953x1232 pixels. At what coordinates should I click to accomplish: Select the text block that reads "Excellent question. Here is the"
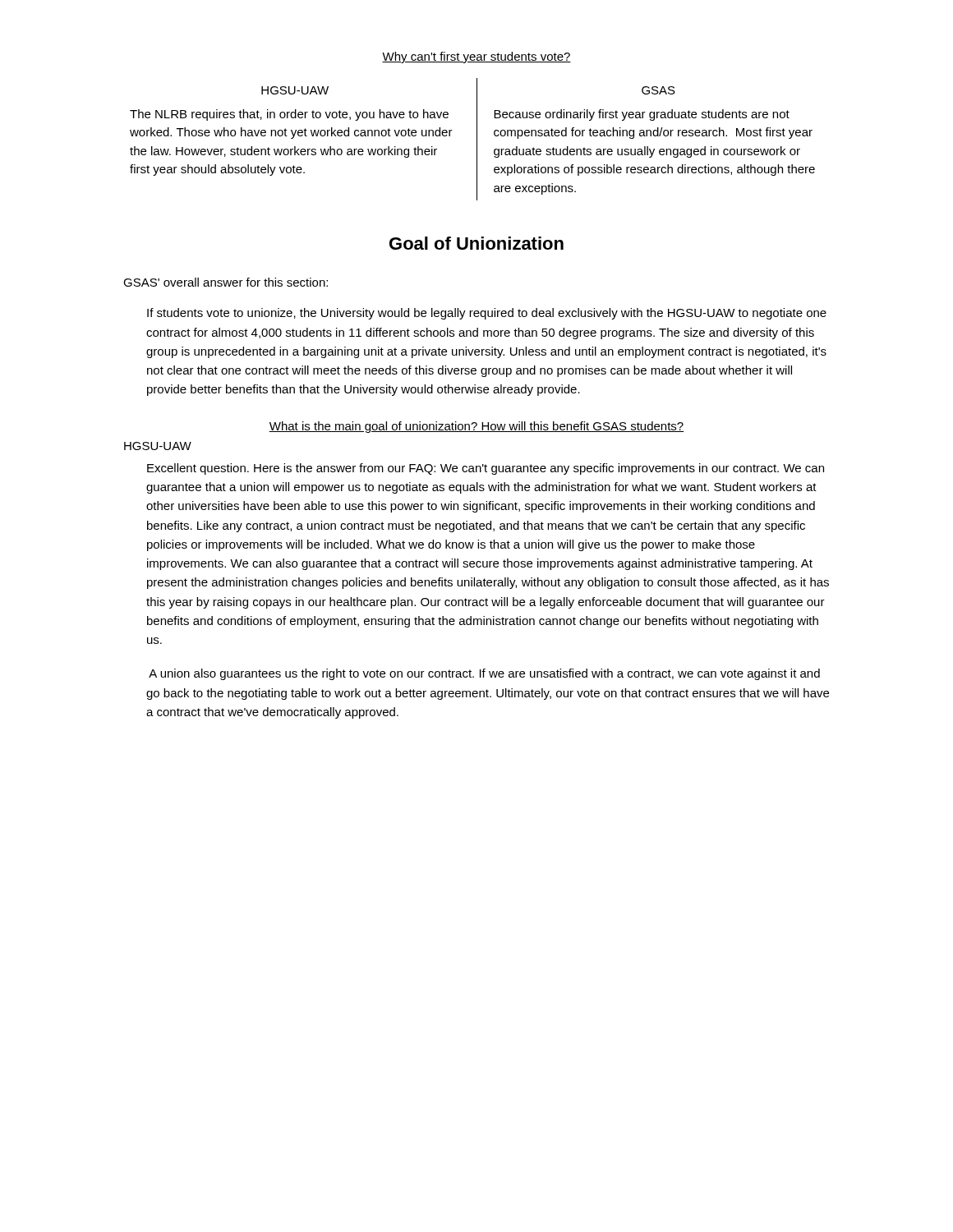[x=488, y=553]
